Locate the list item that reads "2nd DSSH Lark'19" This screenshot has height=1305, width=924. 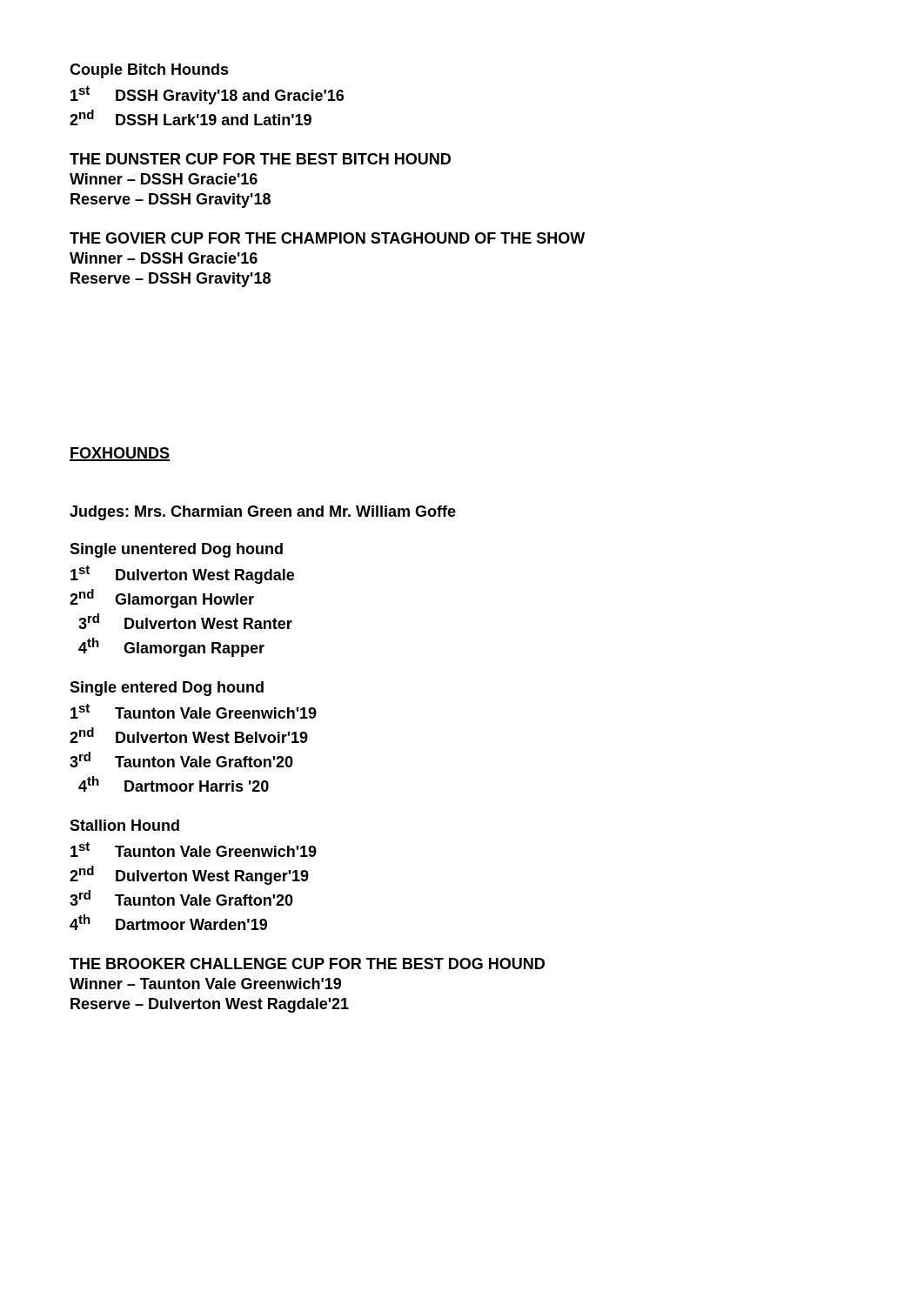(191, 118)
